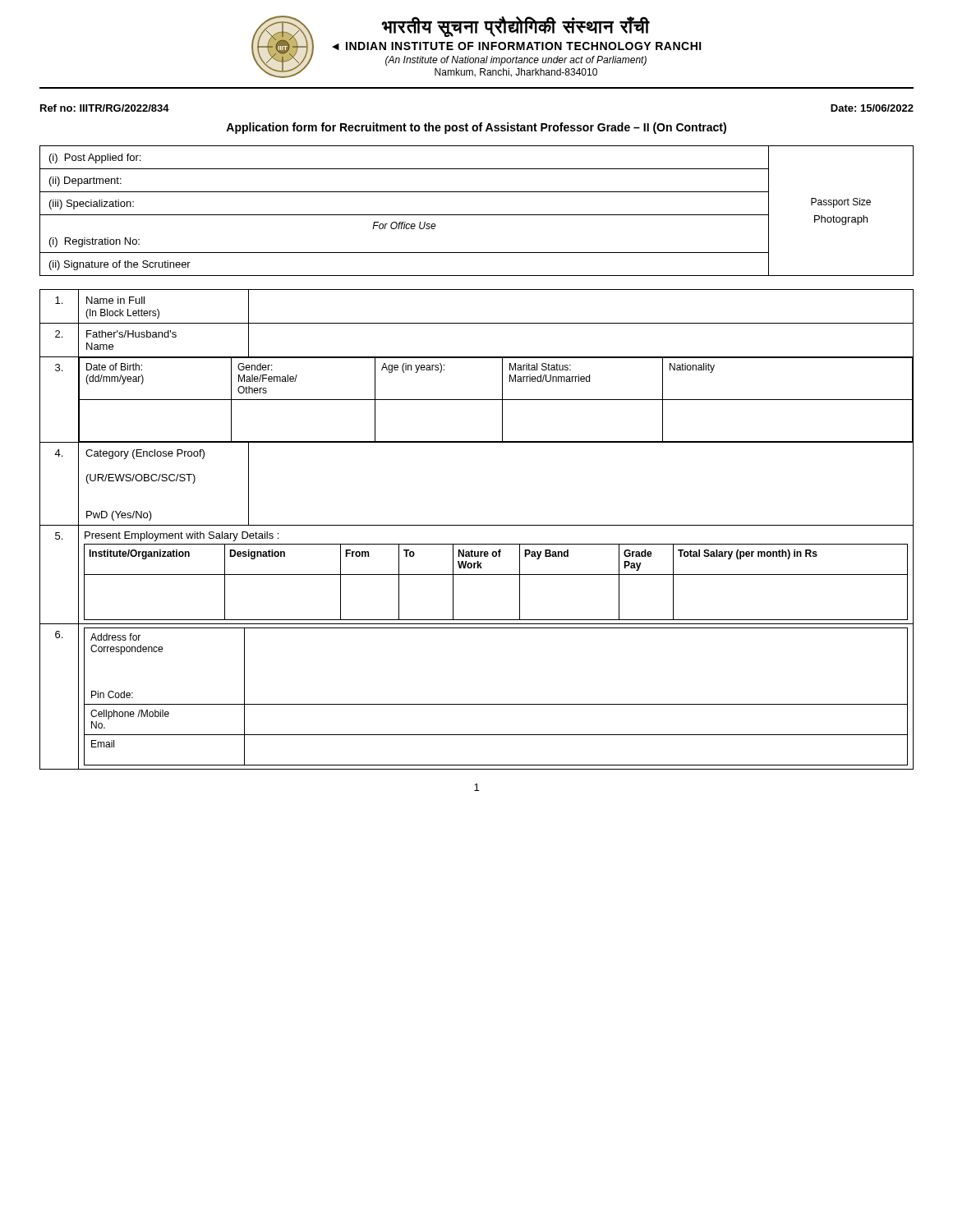
Task: Locate the block starting "Ref no: IIITR/RG/2022/834"
Action: click(x=104, y=108)
